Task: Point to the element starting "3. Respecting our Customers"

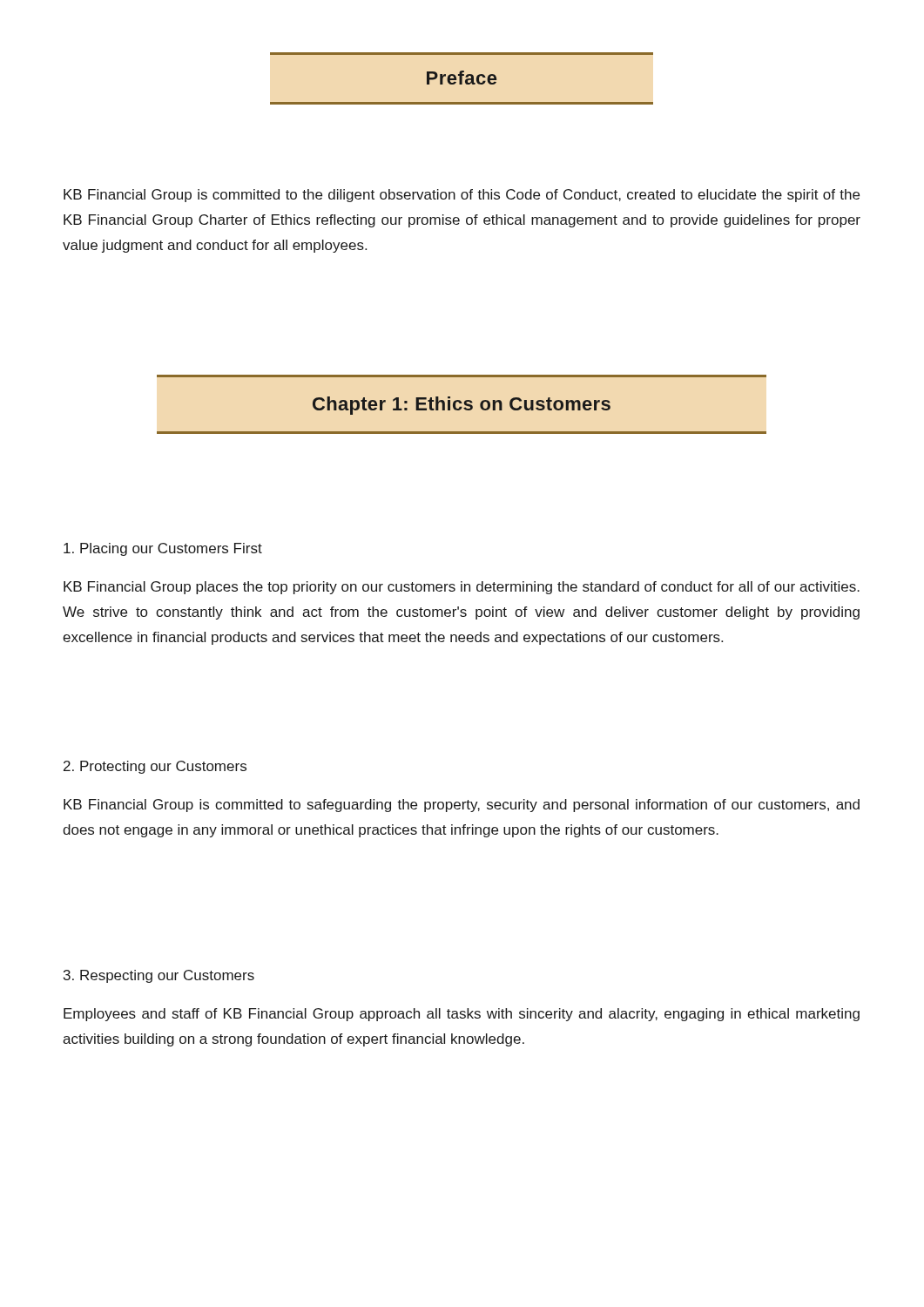Action: pos(159,975)
